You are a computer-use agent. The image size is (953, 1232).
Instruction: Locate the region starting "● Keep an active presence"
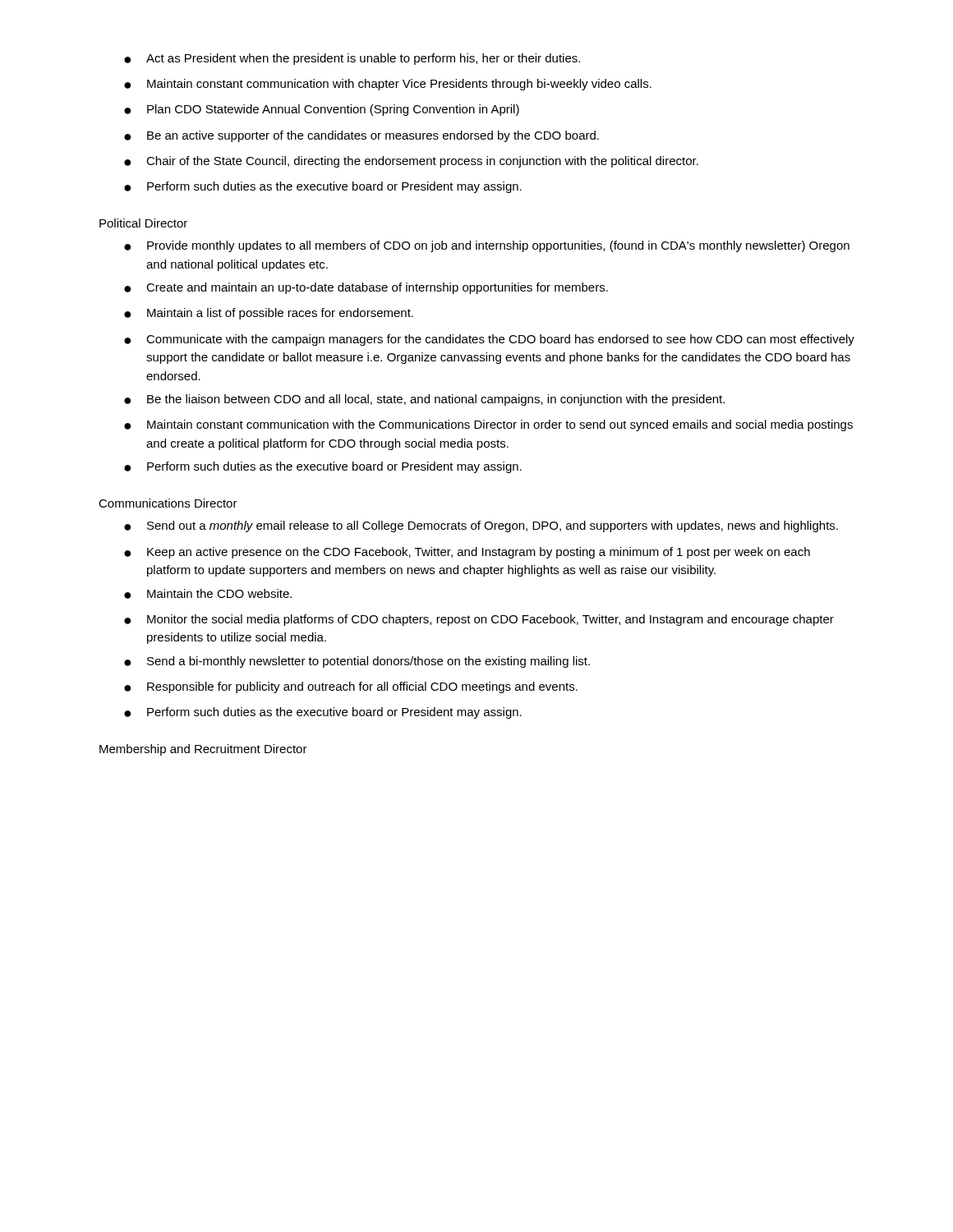pyautogui.click(x=489, y=561)
